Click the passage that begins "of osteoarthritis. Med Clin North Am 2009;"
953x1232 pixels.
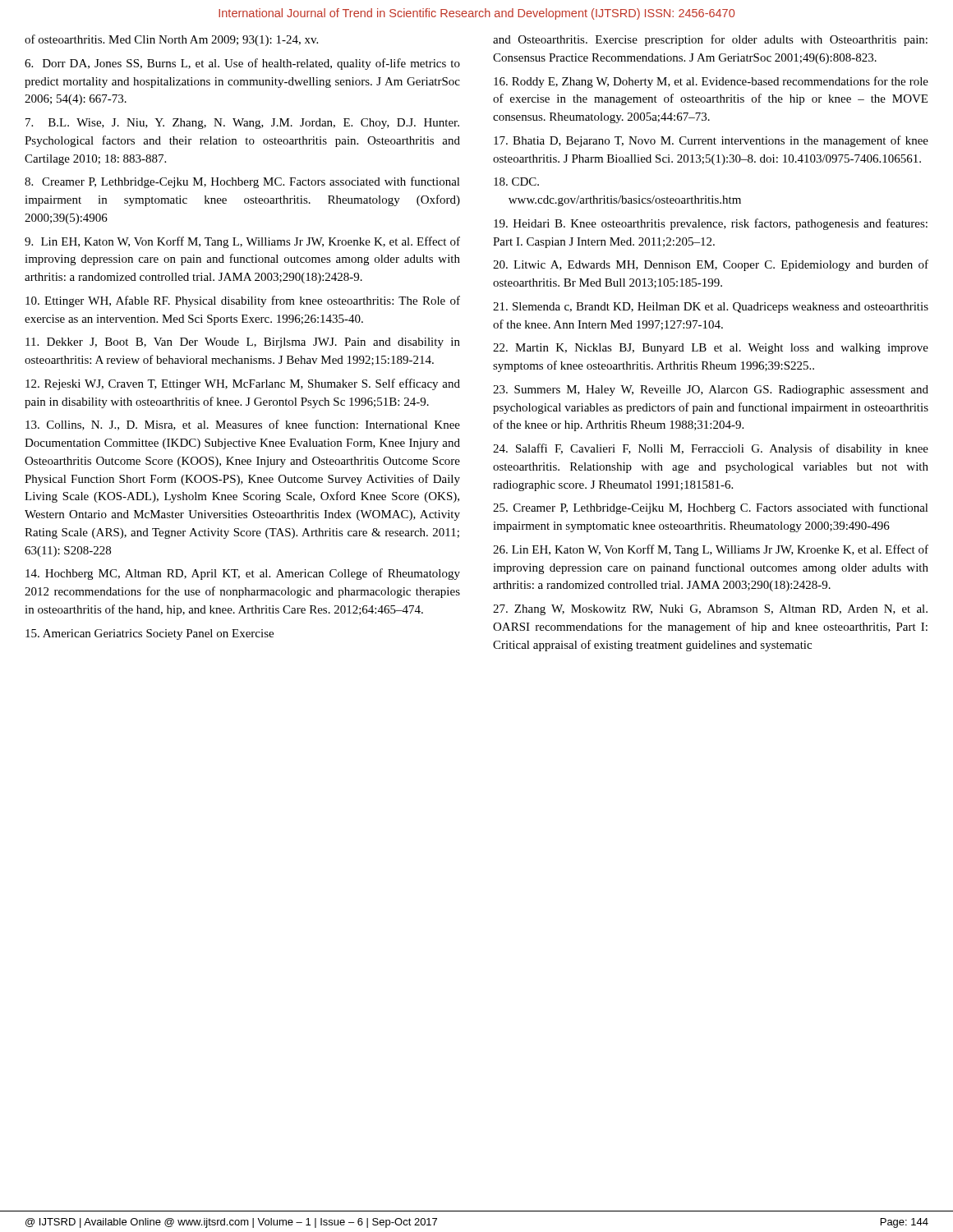point(172,39)
